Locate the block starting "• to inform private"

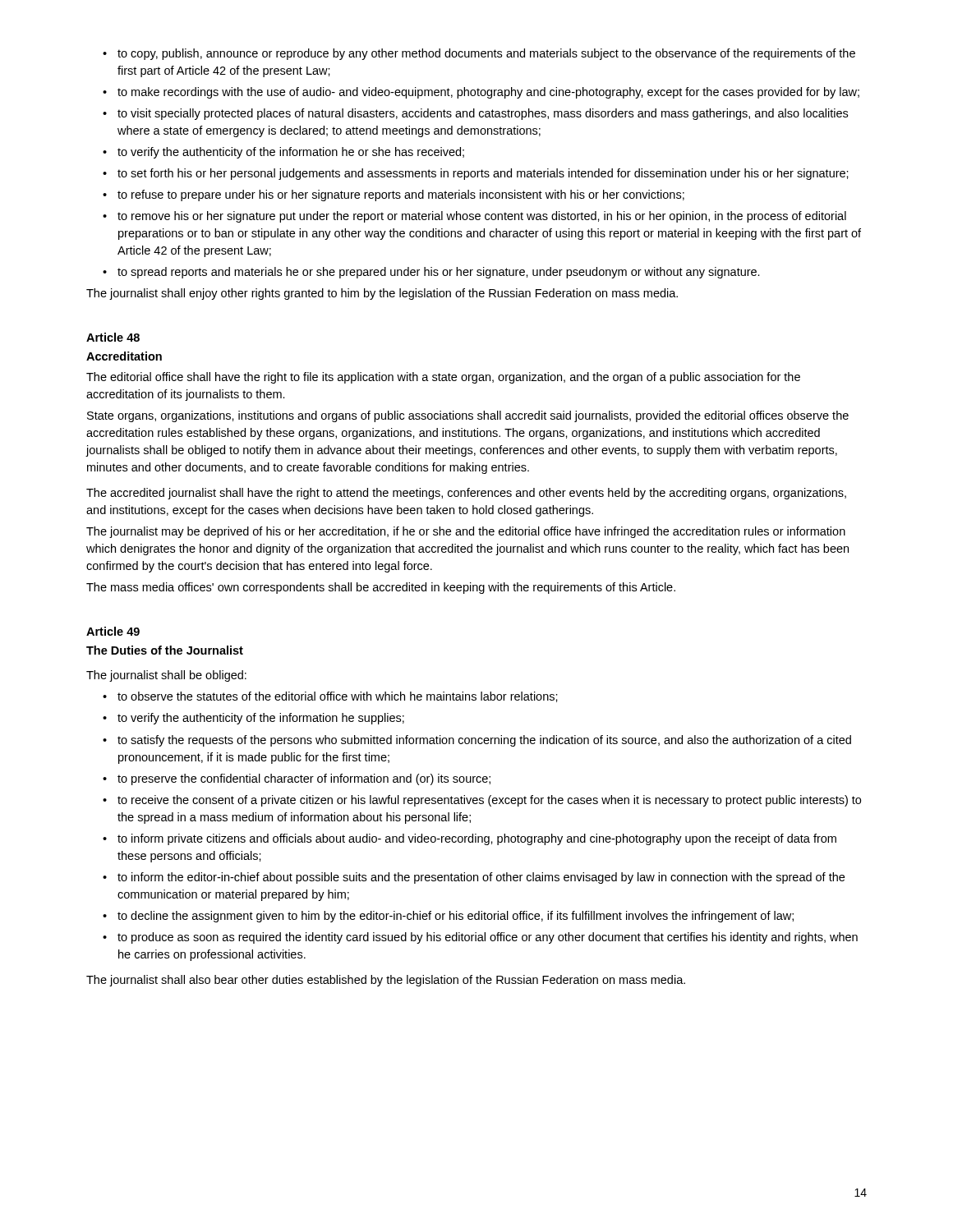point(485,847)
